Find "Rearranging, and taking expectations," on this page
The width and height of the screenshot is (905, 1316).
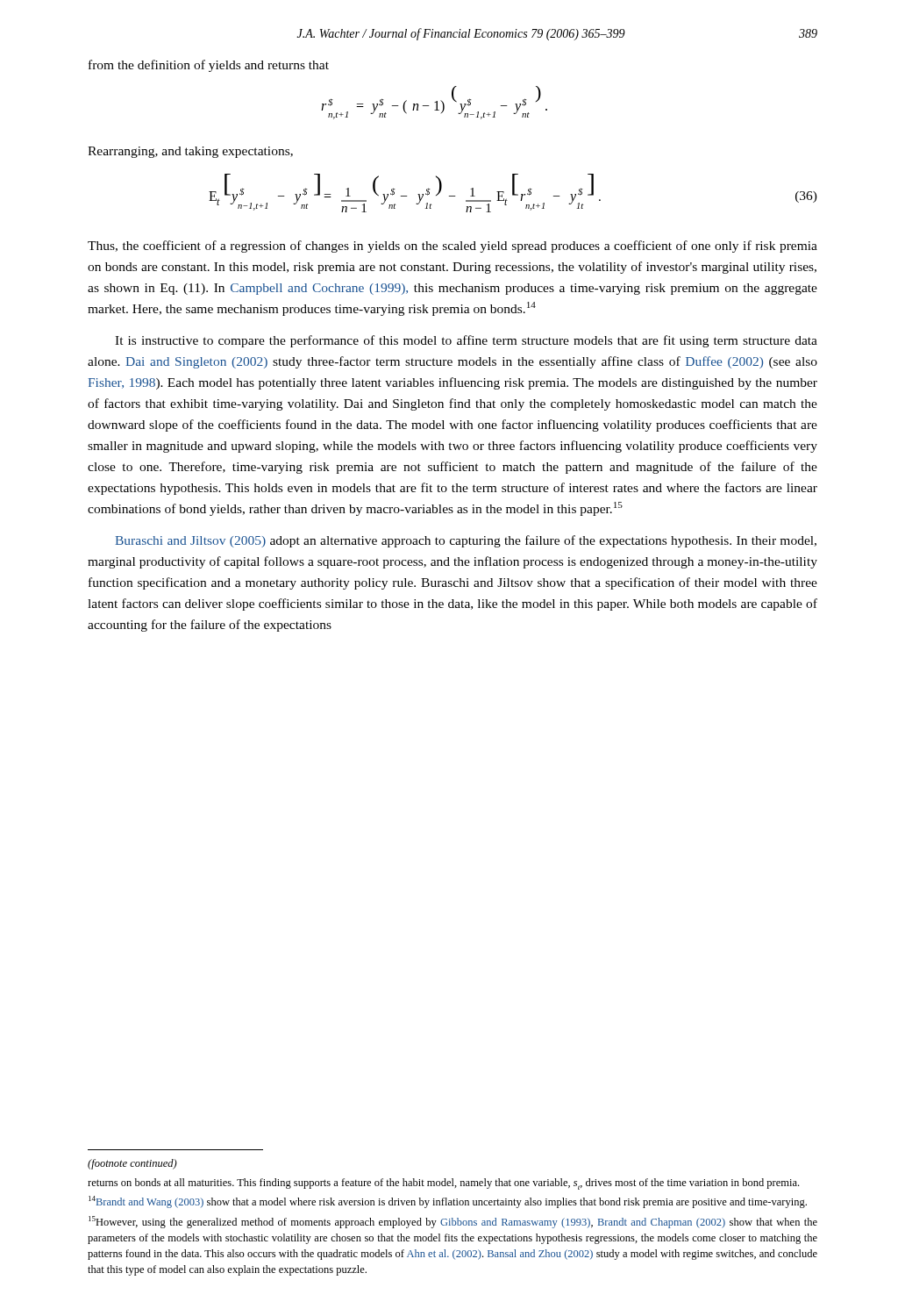coord(191,150)
